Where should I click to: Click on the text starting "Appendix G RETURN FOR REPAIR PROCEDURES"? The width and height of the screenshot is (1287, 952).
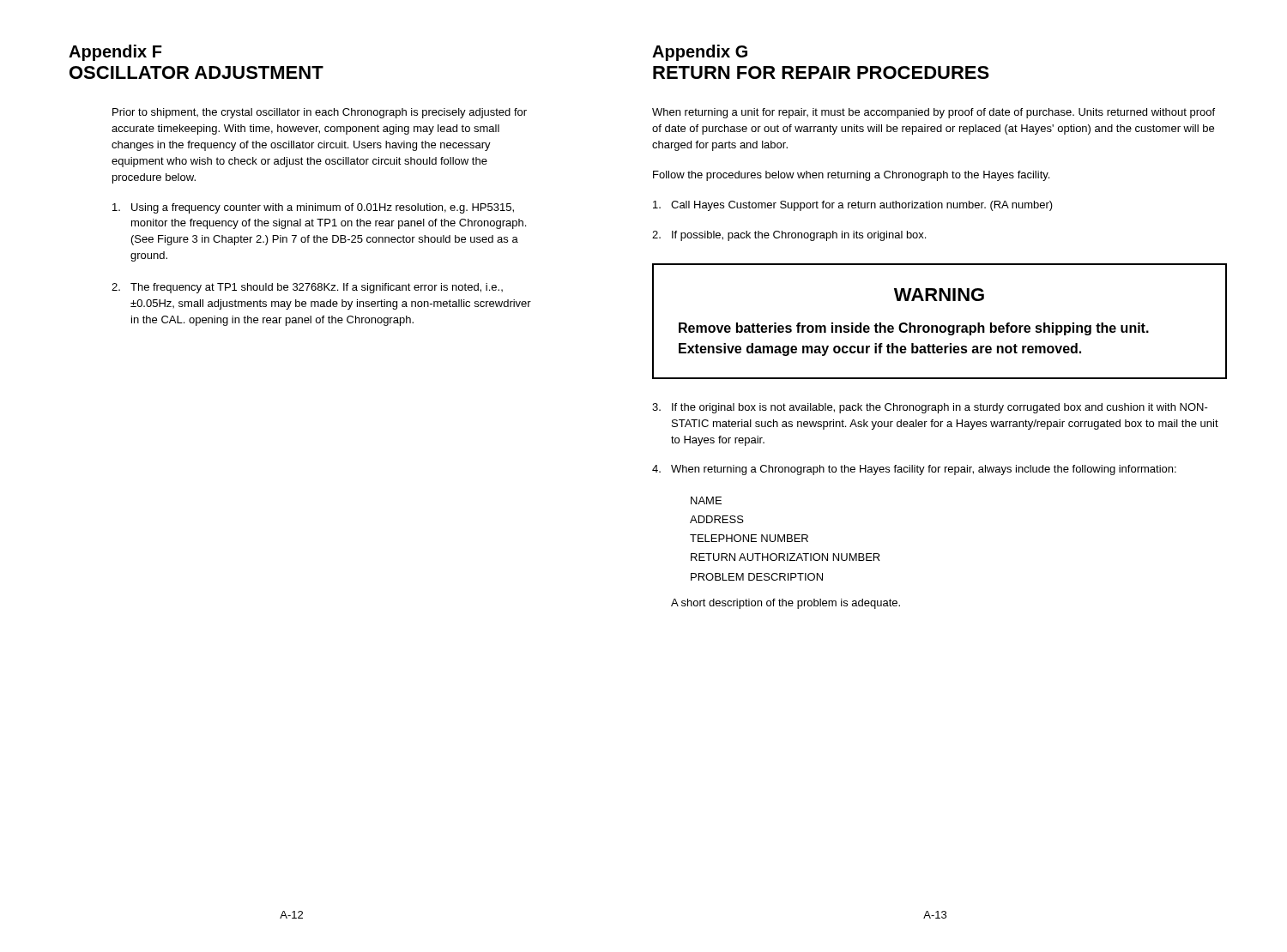(940, 63)
